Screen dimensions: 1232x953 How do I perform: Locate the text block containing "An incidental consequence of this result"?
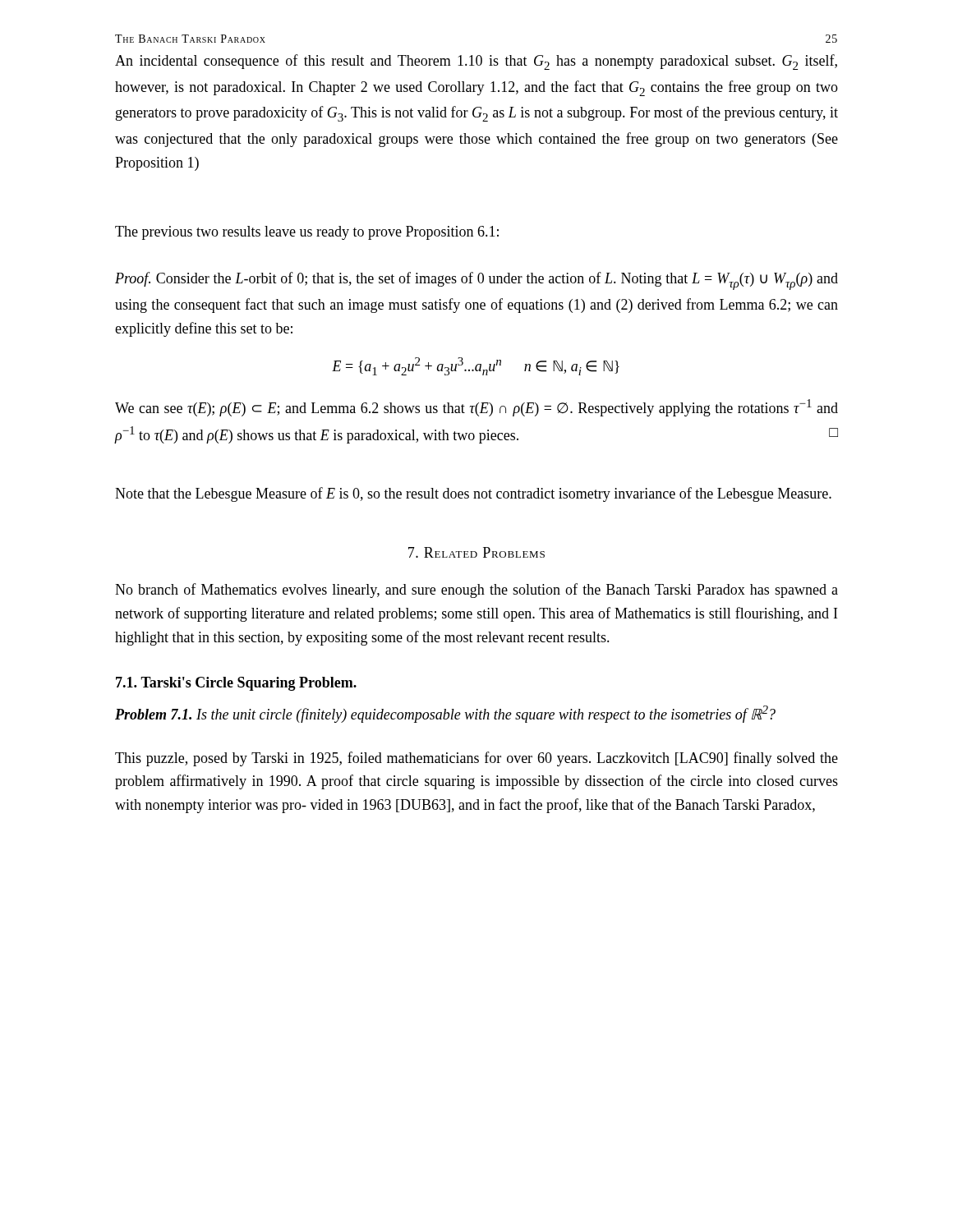pyautogui.click(x=476, y=112)
